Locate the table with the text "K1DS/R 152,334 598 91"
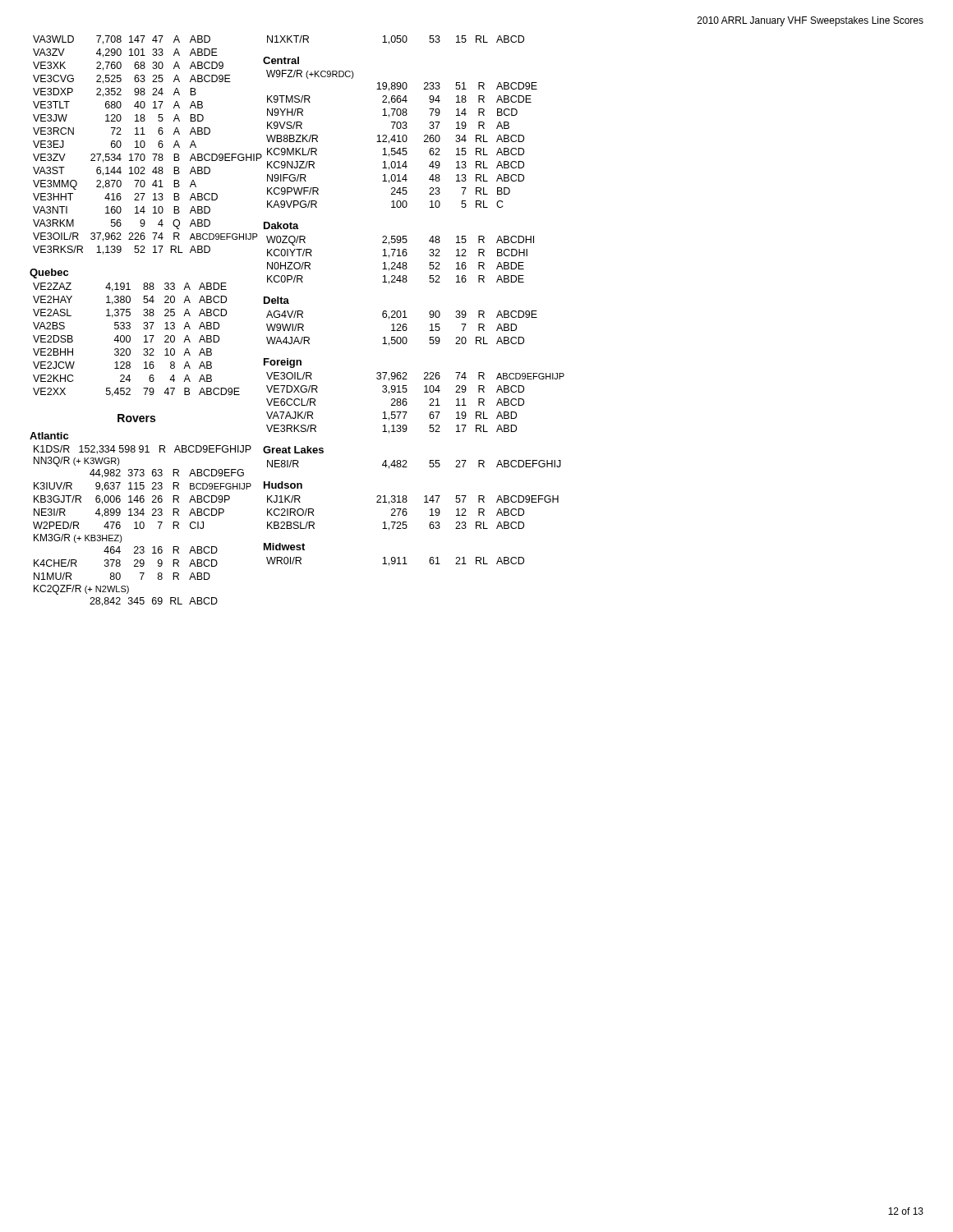The width and height of the screenshot is (953, 1232). (136, 526)
